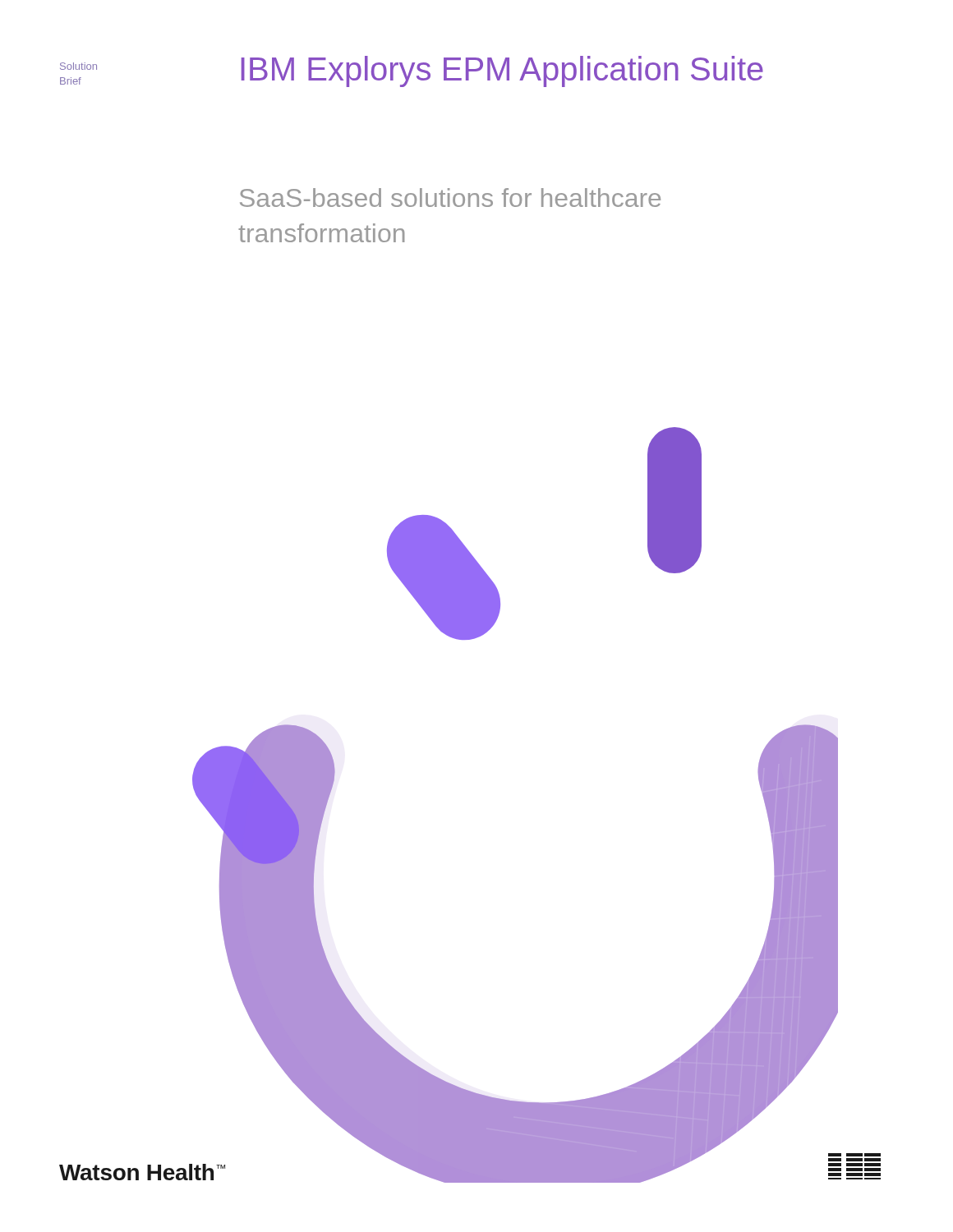Navigate to the region starting "IBM Explorys EPM Application Suite"
This screenshot has width=953, height=1232.
pos(501,69)
